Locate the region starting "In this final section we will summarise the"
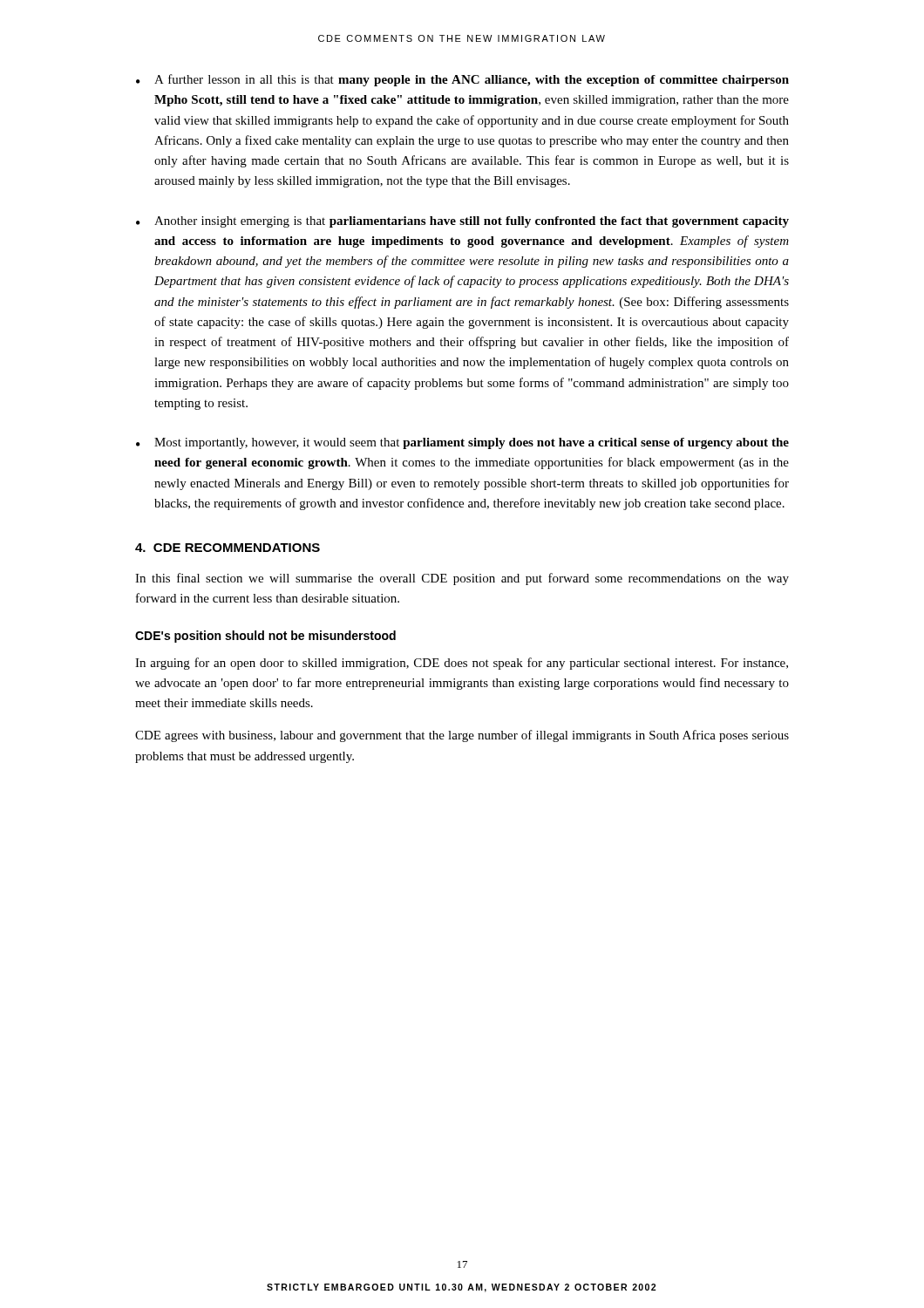Image resolution: width=924 pixels, height=1308 pixels. (462, 588)
